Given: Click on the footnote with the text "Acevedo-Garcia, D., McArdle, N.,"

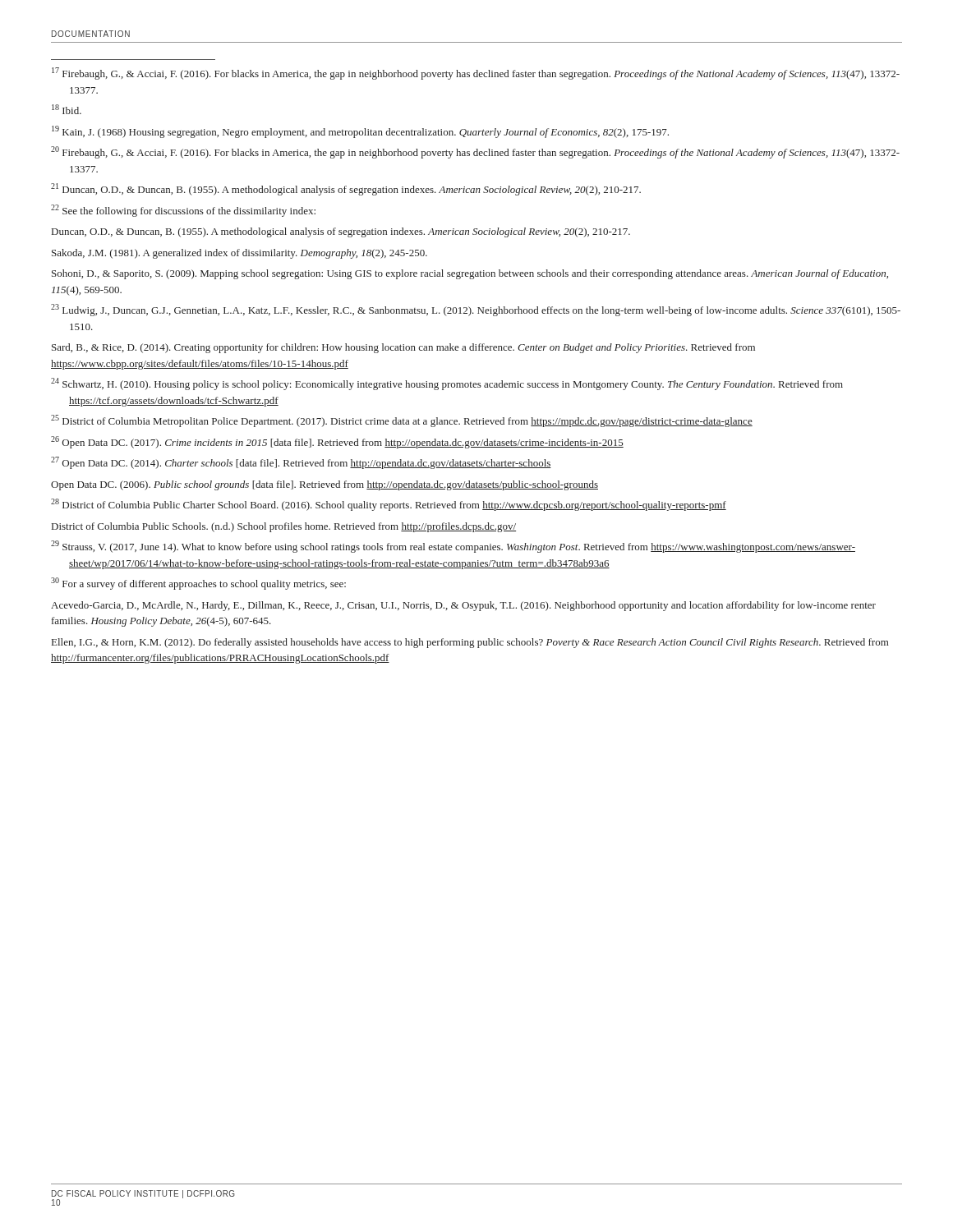Looking at the screenshot, I should tap(463, 613).
